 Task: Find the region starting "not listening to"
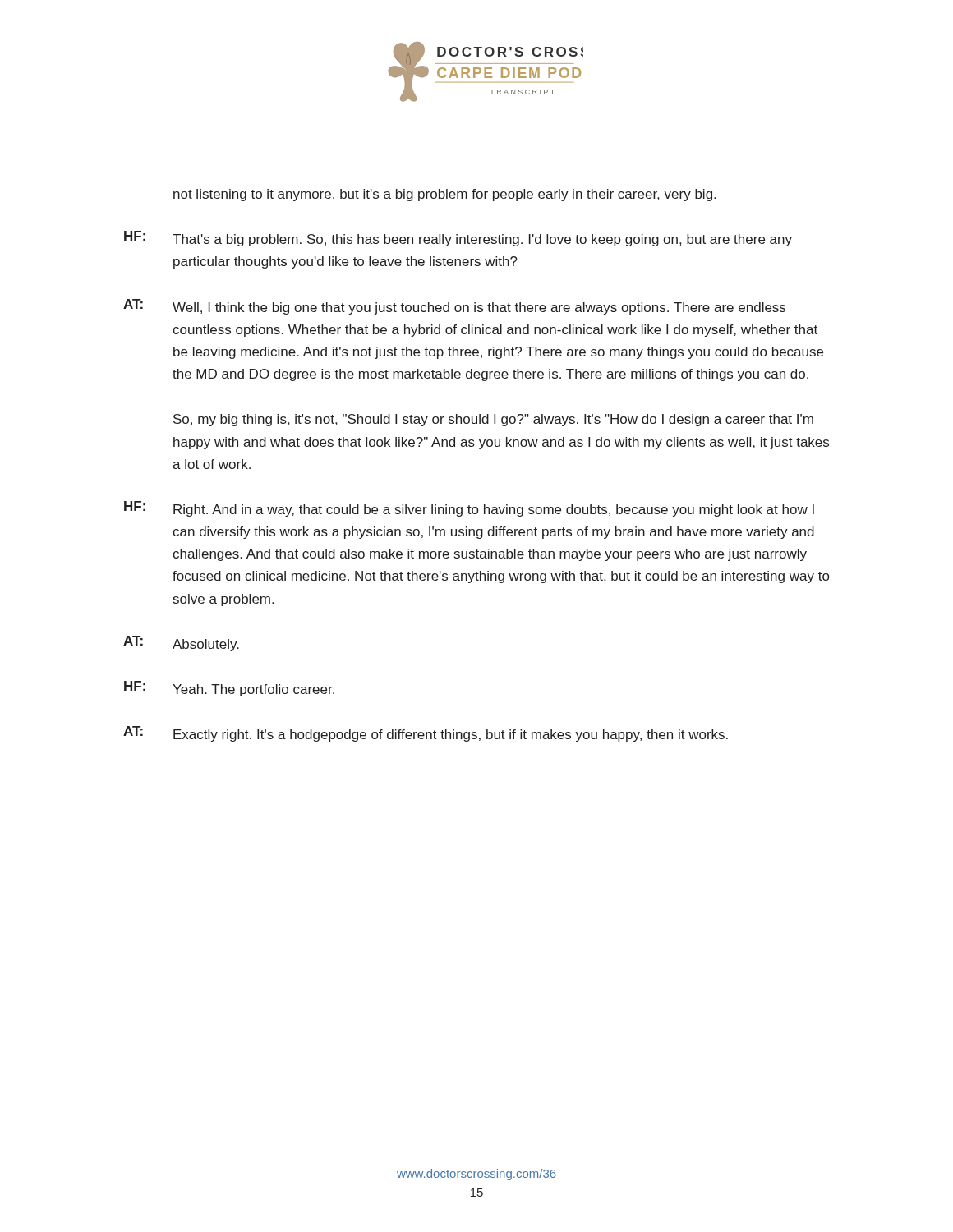pos(445,194)
